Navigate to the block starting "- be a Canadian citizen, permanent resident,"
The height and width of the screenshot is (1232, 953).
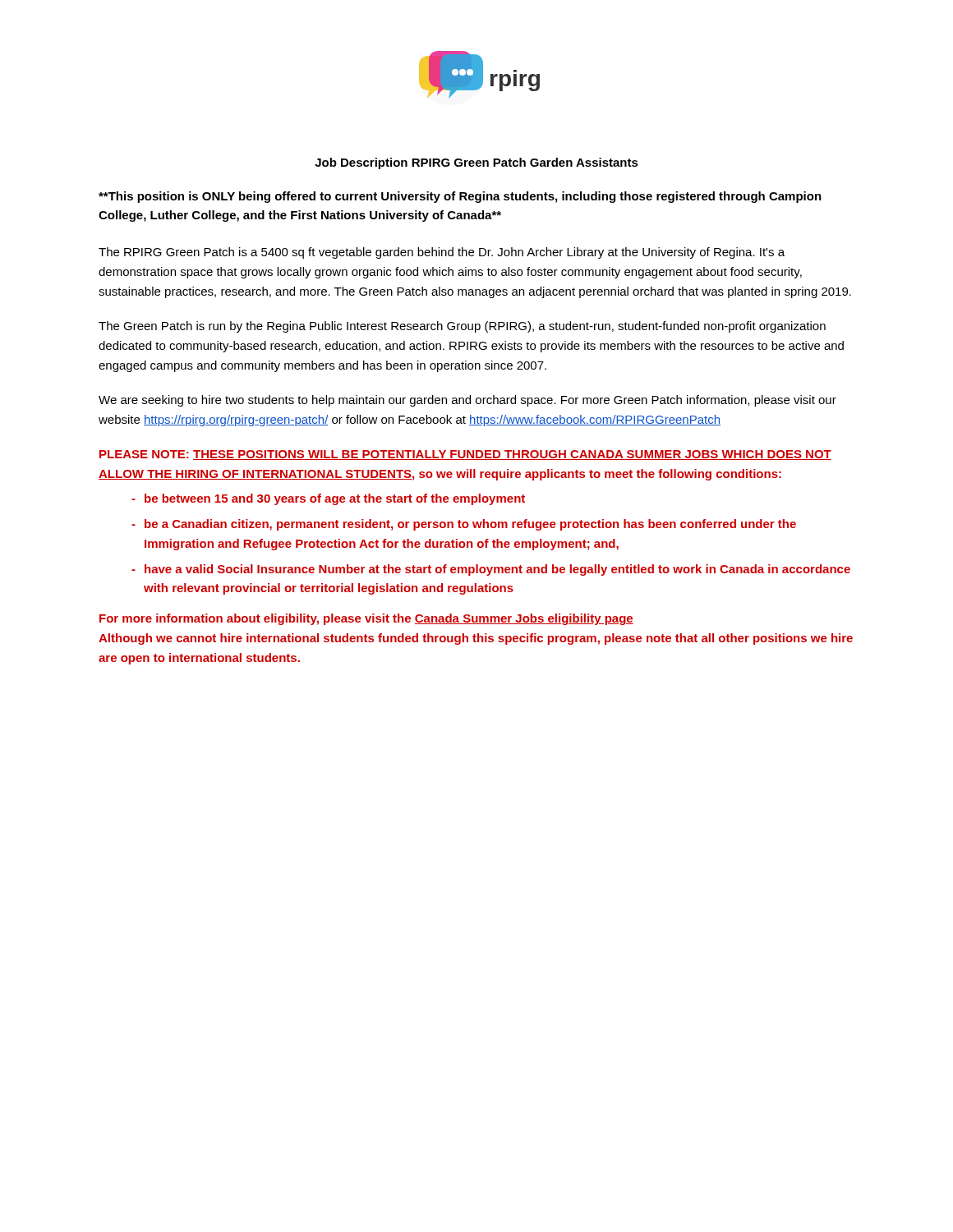[x=493, y=533]
